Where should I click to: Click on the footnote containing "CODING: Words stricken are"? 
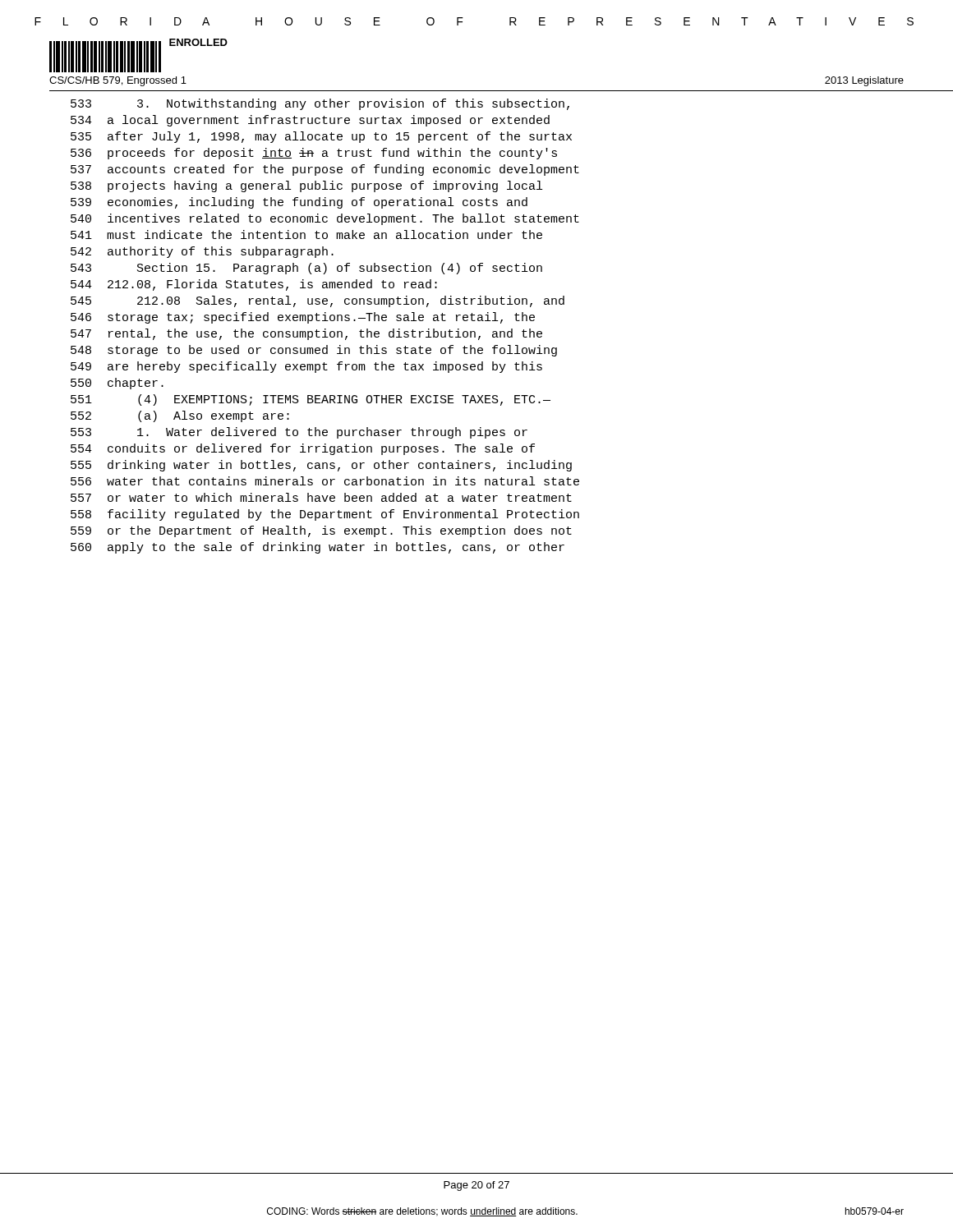[421, 1212]
